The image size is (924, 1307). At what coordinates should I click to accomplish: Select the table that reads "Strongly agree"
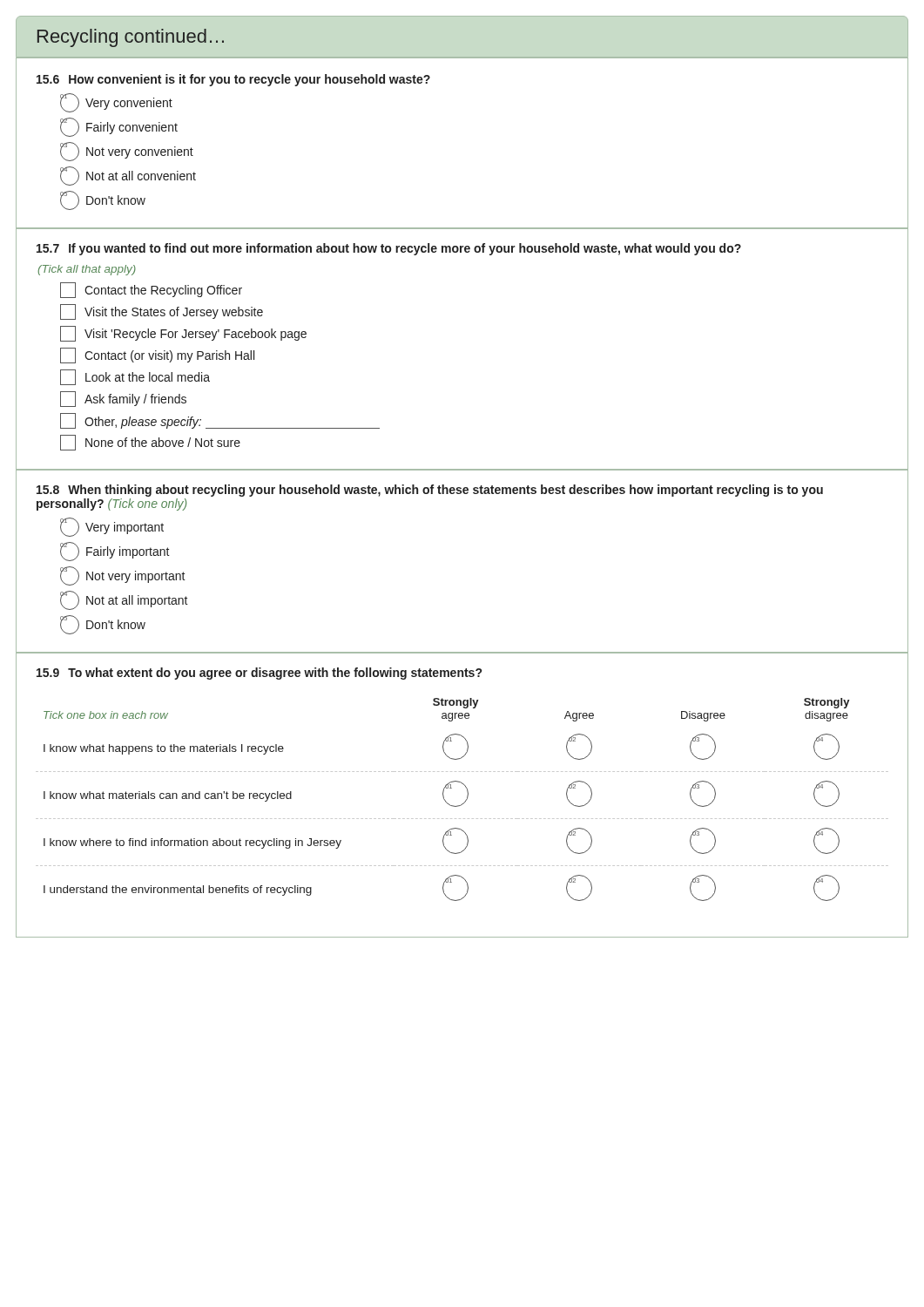coord(462,802)
